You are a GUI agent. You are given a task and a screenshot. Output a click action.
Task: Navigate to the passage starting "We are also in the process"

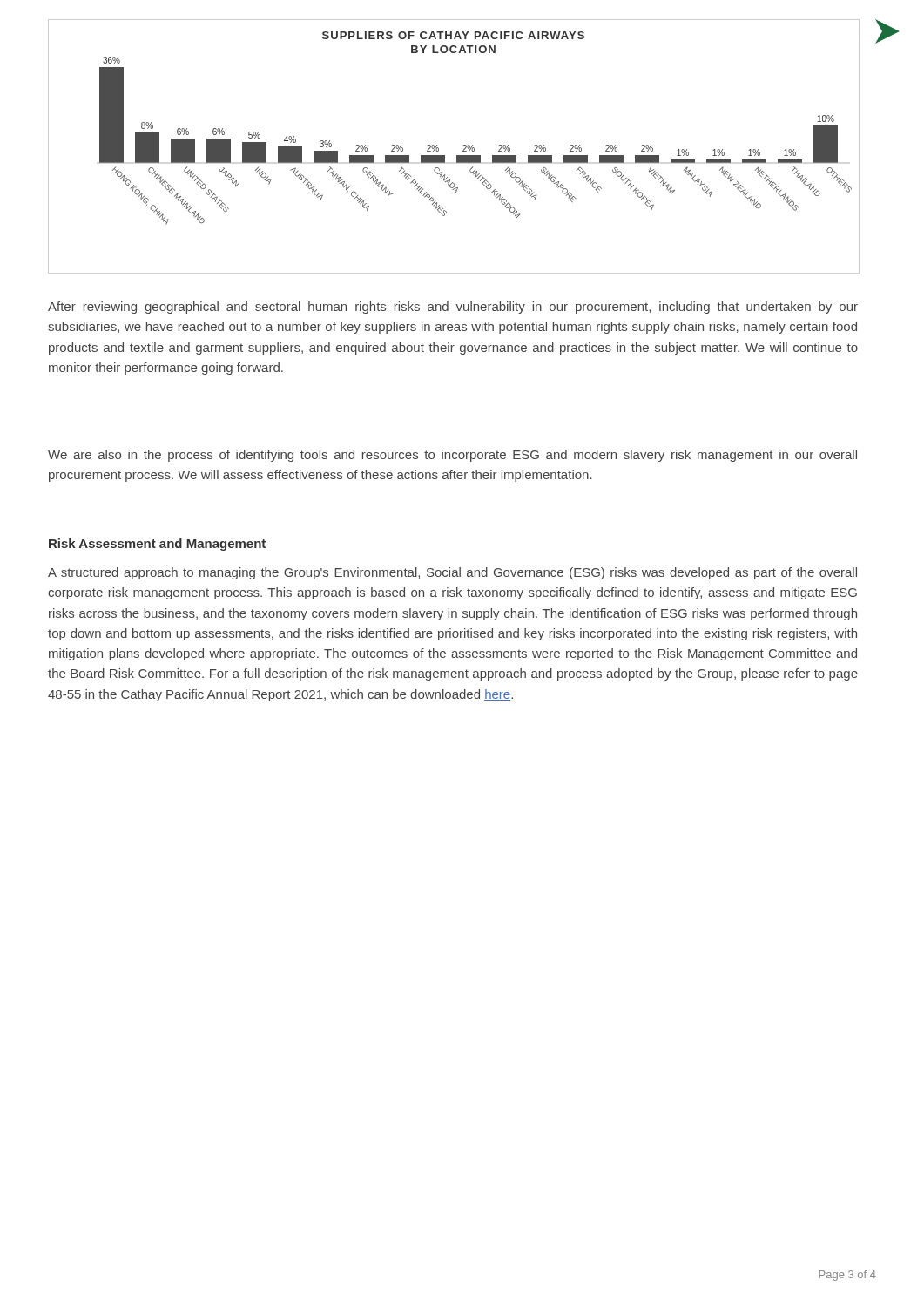pos(453,465)
